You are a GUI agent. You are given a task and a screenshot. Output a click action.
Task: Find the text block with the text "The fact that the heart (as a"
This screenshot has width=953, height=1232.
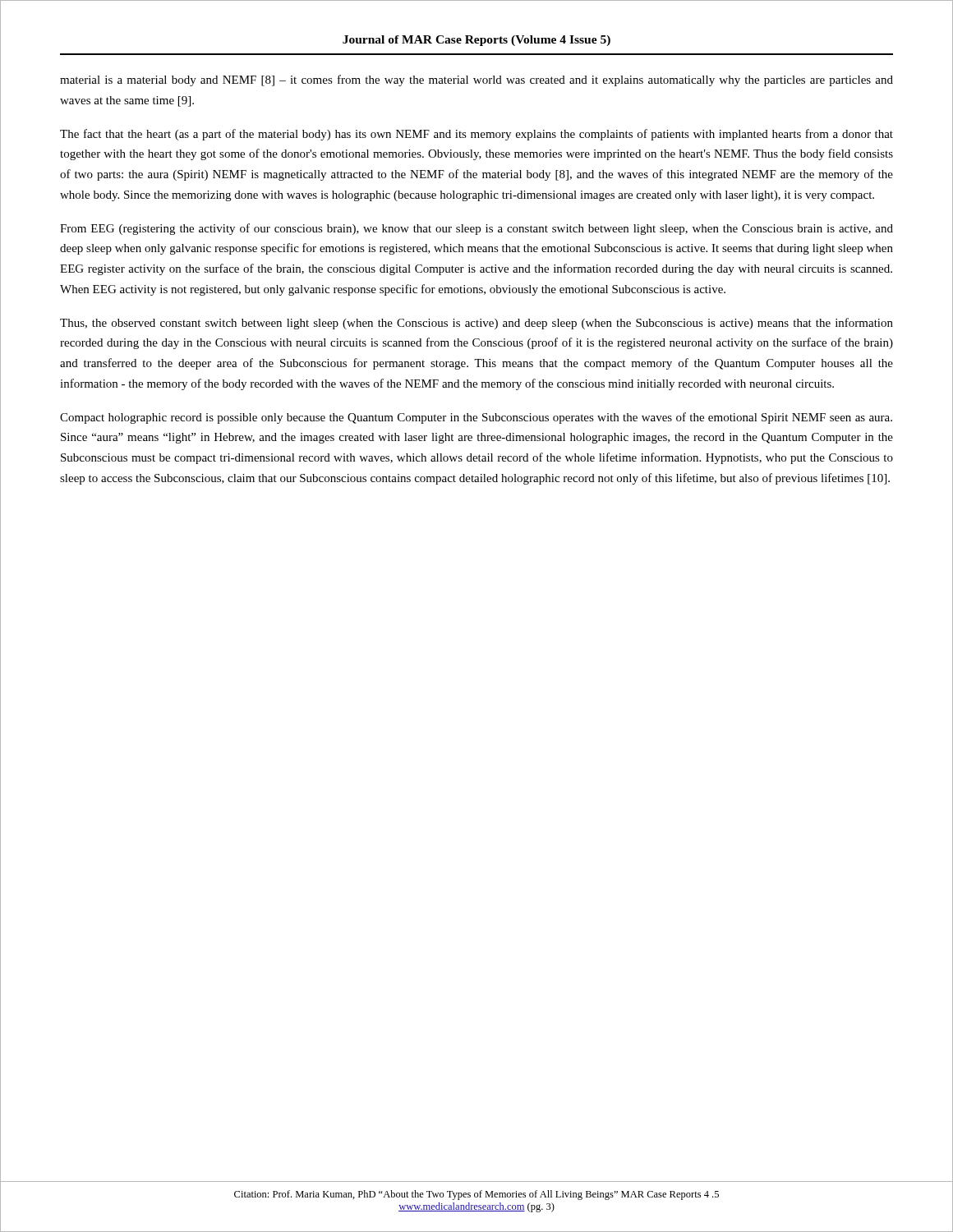tap(476, 164)
